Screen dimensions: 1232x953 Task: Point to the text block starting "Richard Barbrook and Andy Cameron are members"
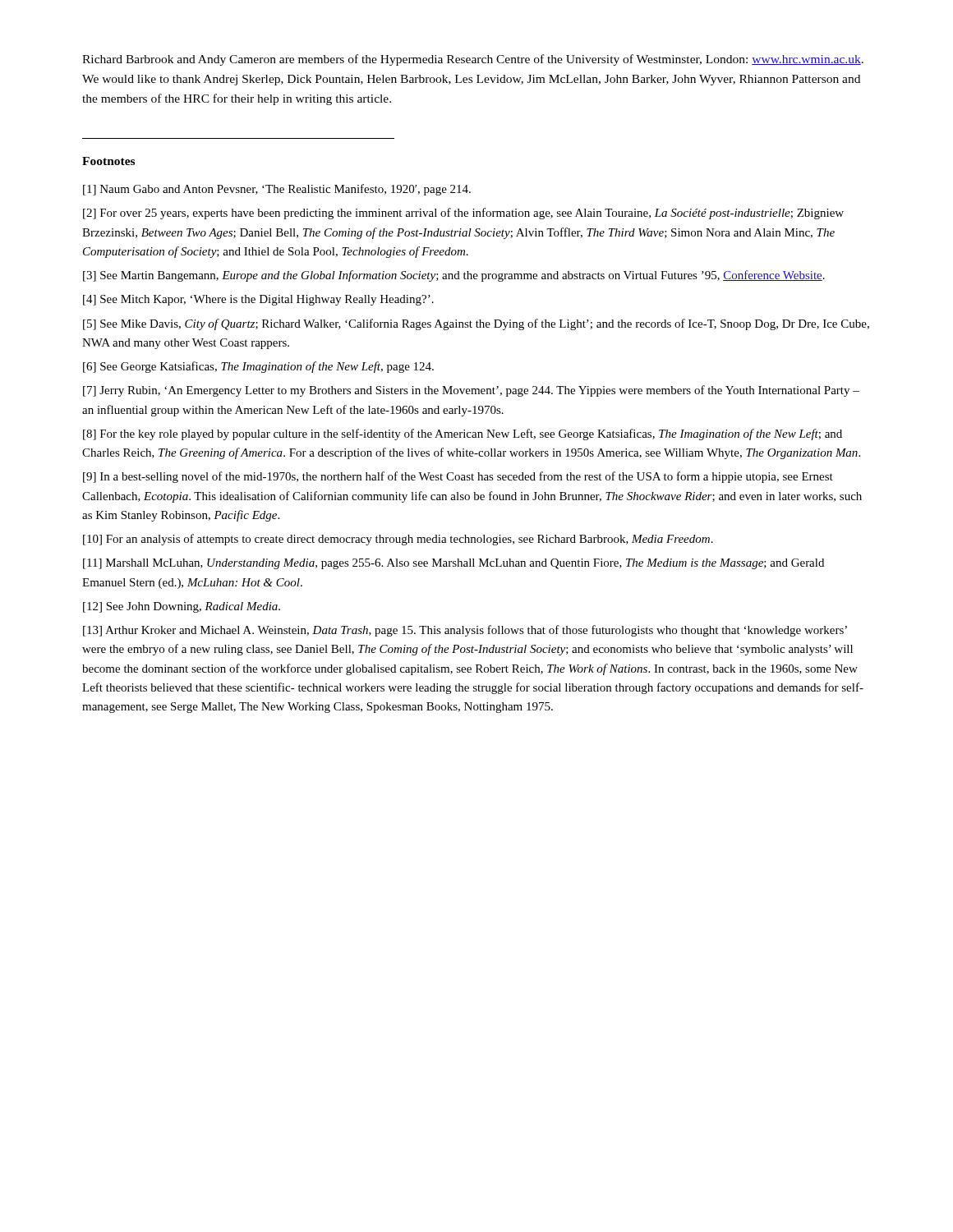click(473, 78)
